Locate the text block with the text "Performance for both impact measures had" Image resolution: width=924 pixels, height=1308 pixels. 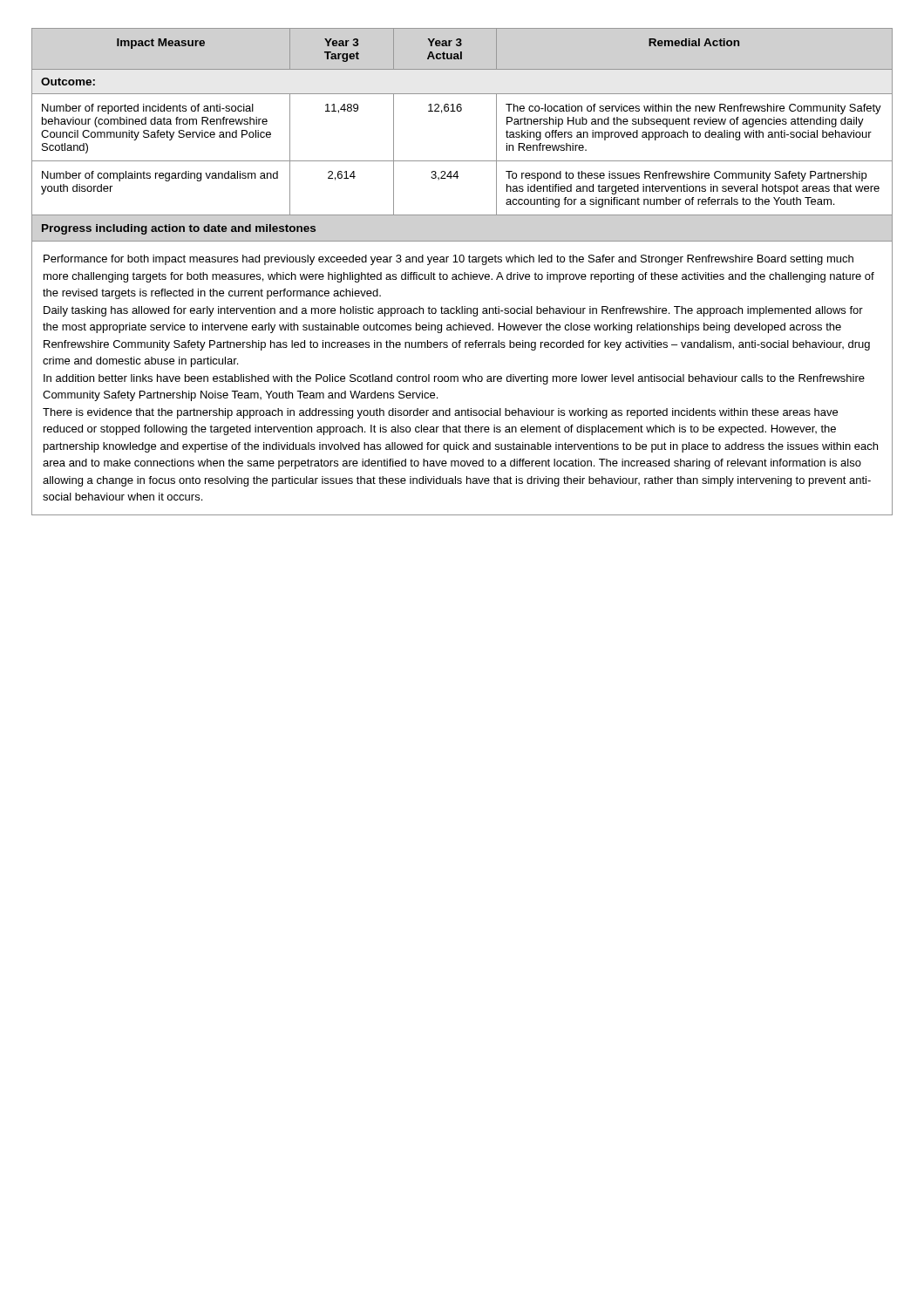[462, 276]
